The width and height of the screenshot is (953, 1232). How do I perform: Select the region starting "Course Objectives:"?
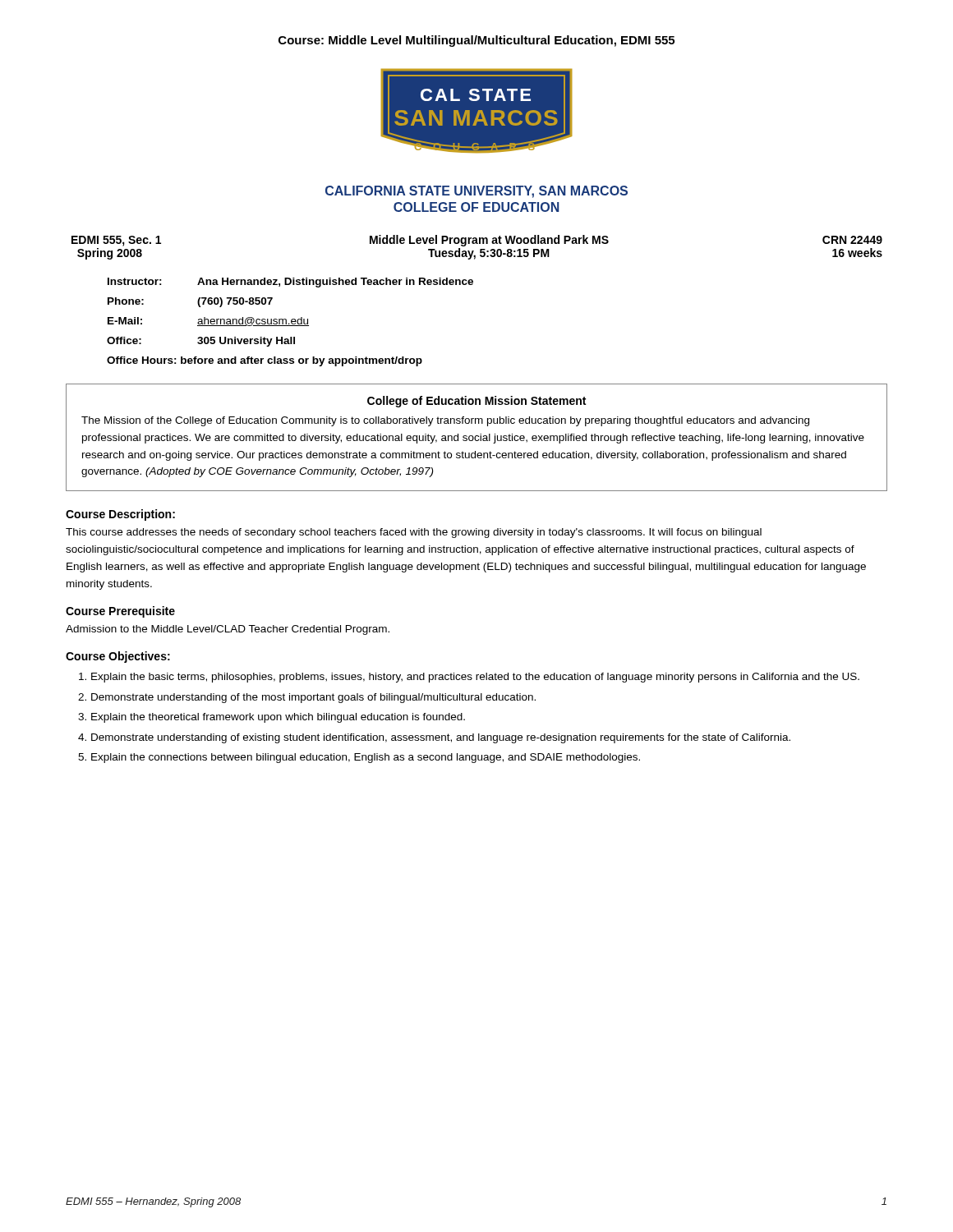click(x=118, y=656)
